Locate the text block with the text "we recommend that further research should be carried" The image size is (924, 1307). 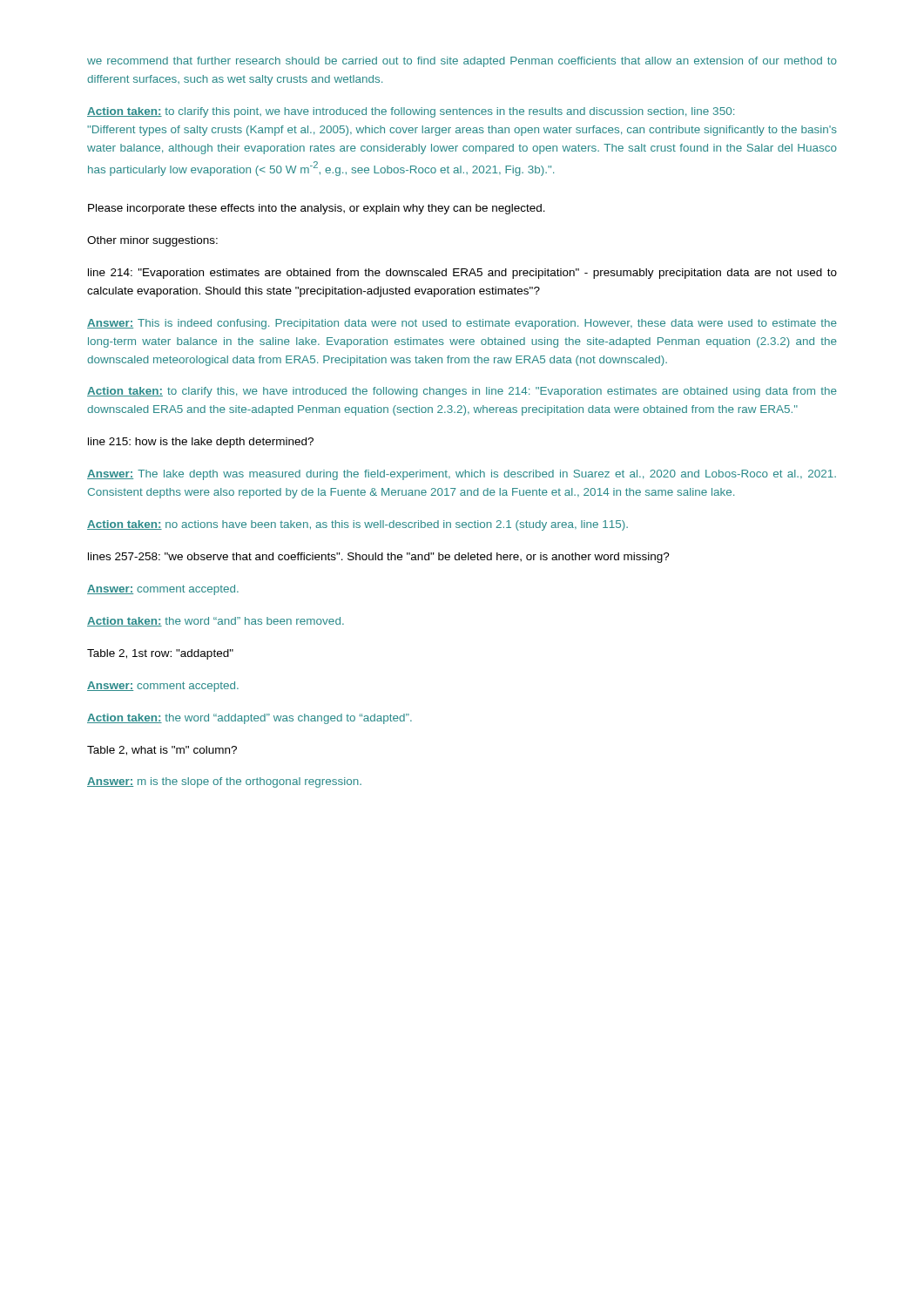tap(462, 70)
